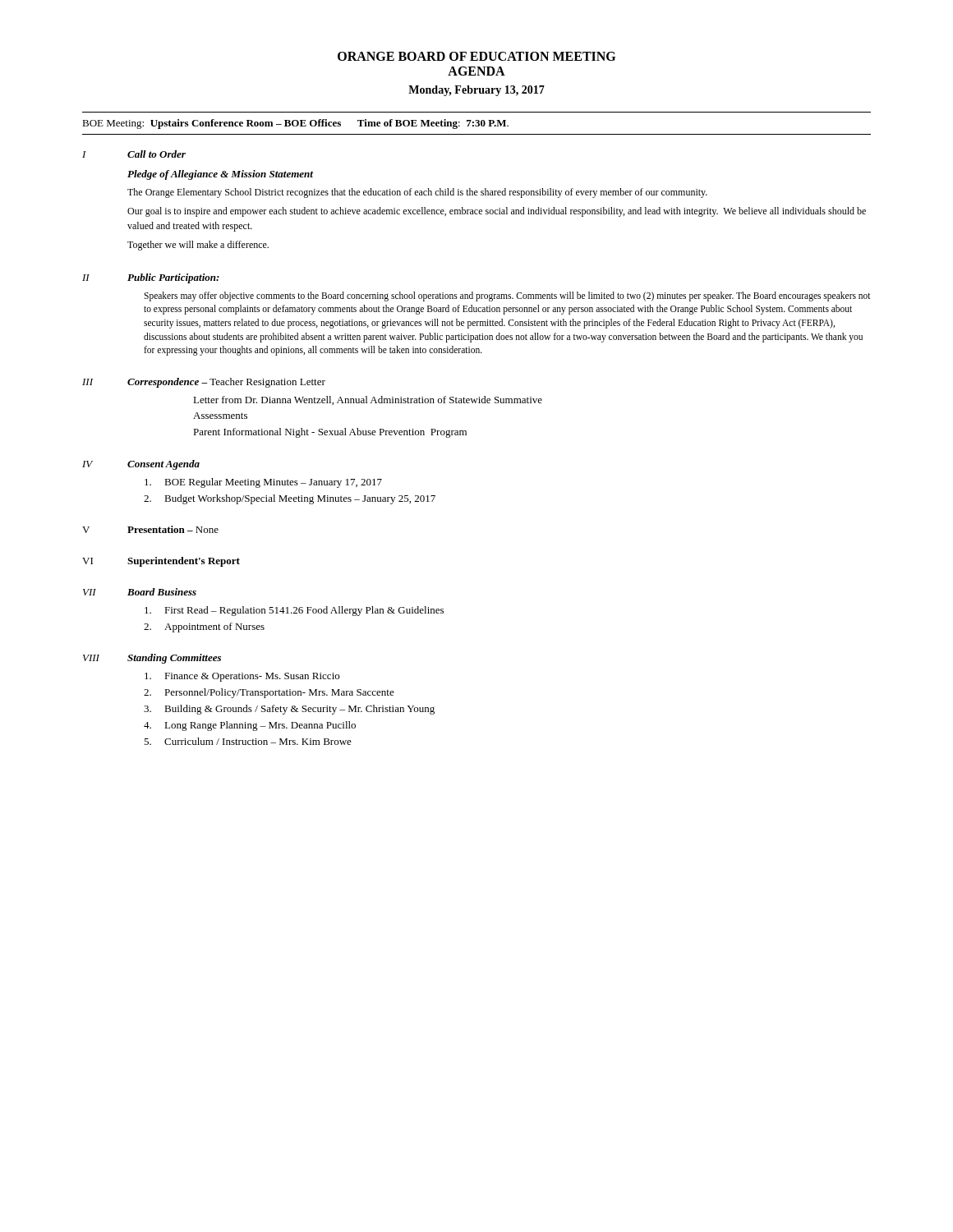
Task: Find the element starting "4. Long Range Planning – Mrs. Deanna Pucillo"
Action: [x=250, y=726]
